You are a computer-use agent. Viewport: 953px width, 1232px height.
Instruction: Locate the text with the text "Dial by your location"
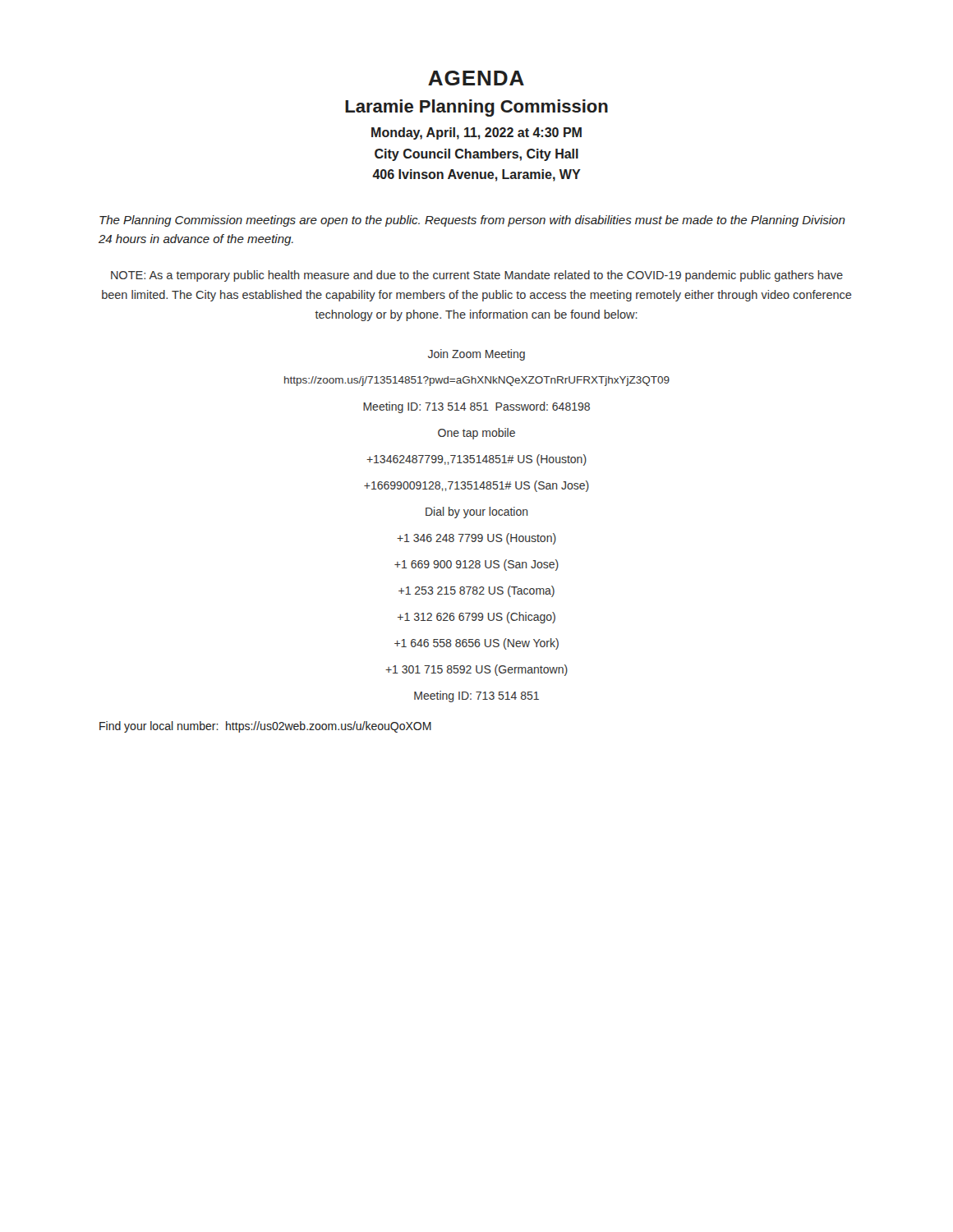pos(476,511)
